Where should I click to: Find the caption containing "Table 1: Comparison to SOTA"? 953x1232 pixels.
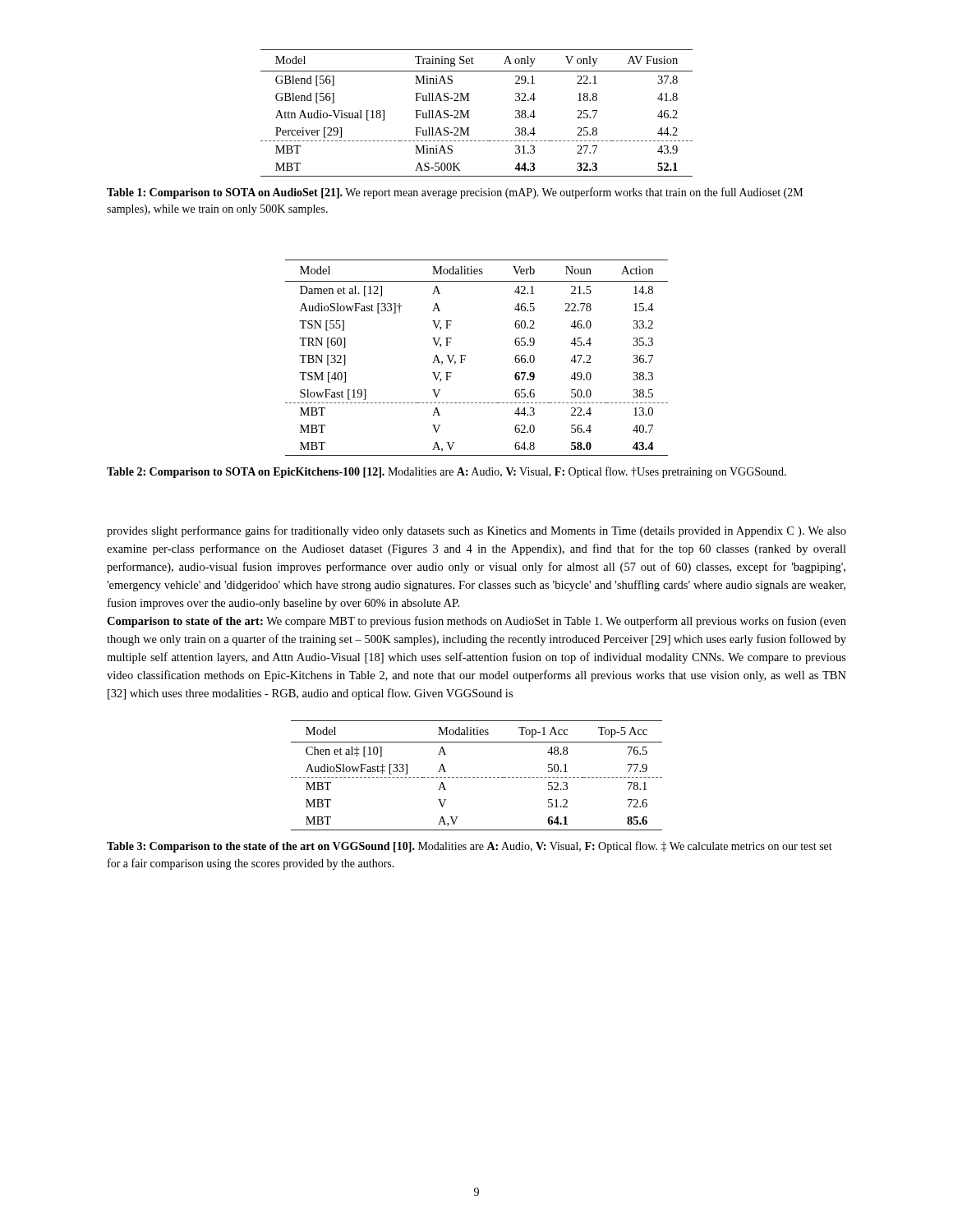coord(455,201)
